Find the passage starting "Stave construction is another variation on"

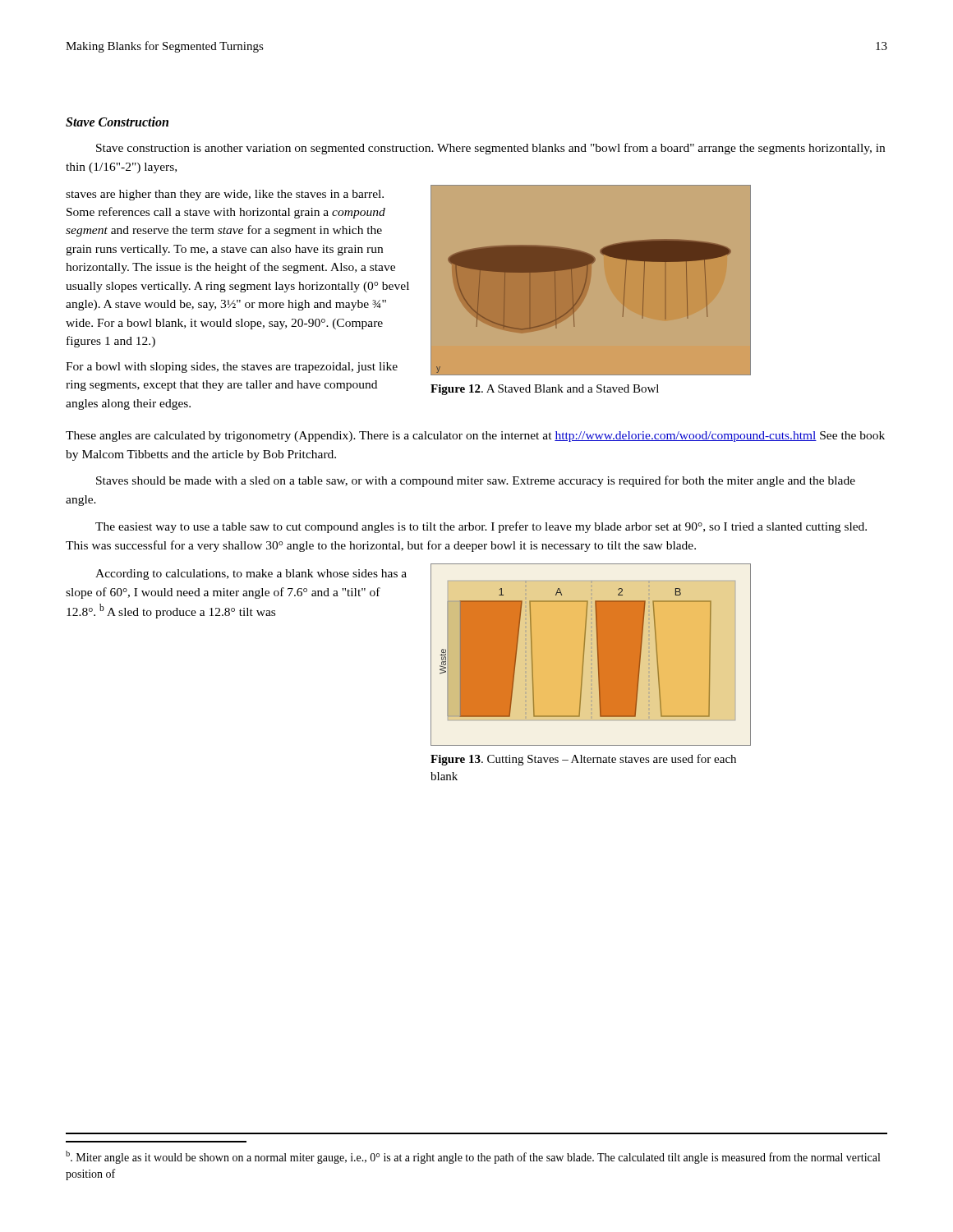coord(476,157)
